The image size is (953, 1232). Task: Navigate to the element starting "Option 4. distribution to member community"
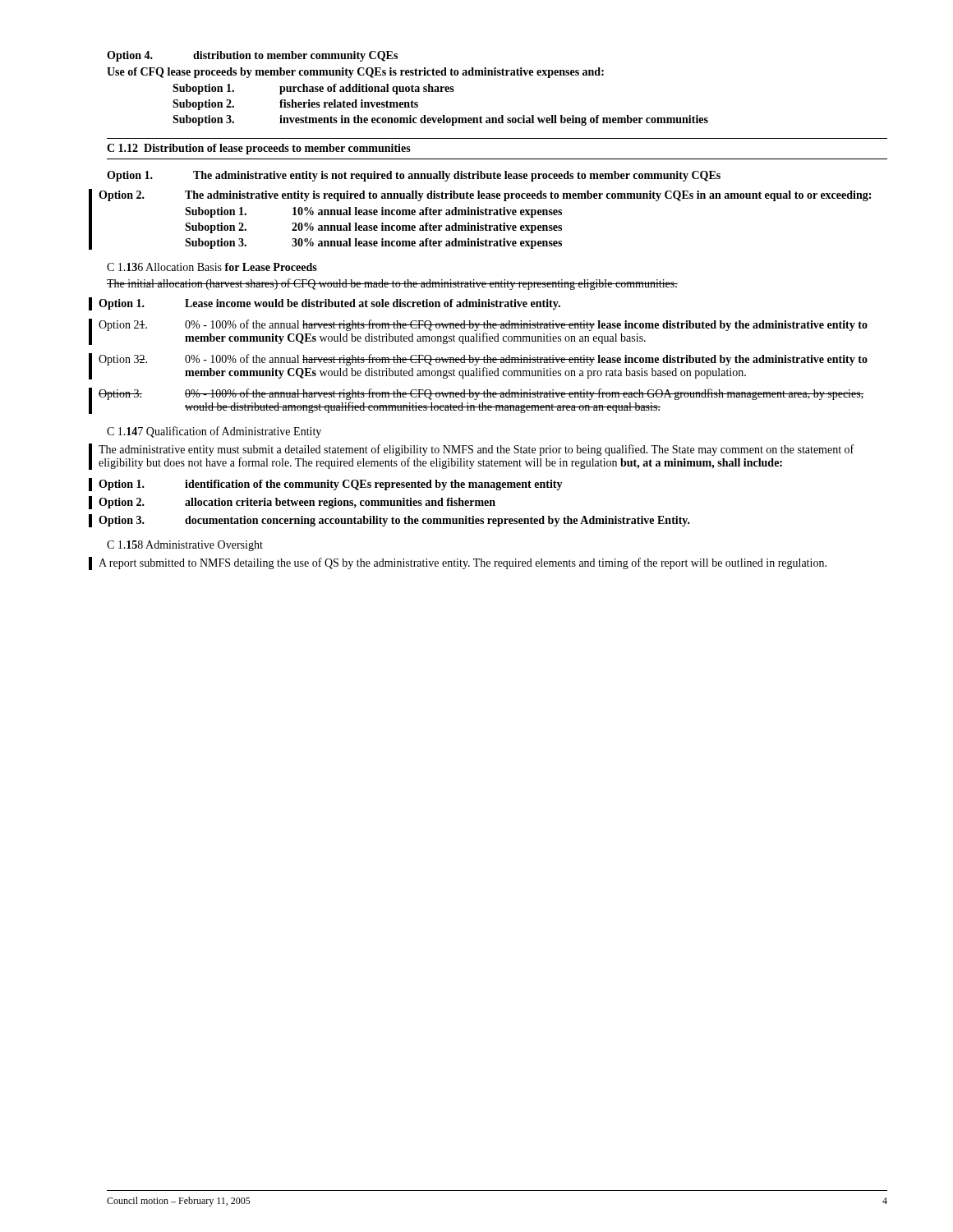(x=252, y=56)
